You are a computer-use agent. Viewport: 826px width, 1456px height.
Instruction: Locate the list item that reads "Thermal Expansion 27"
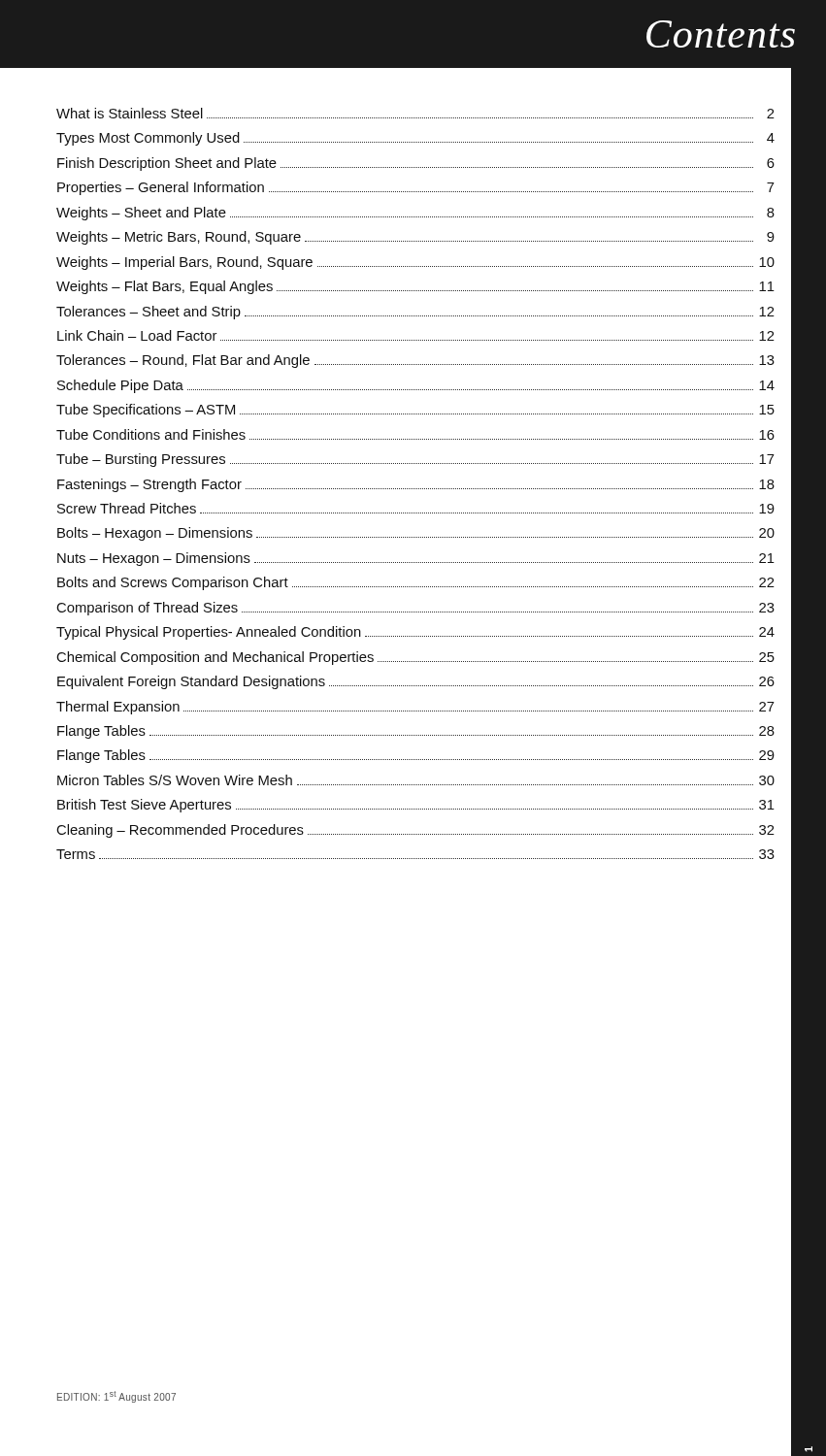pyautogui.click(x=415, y=707)
